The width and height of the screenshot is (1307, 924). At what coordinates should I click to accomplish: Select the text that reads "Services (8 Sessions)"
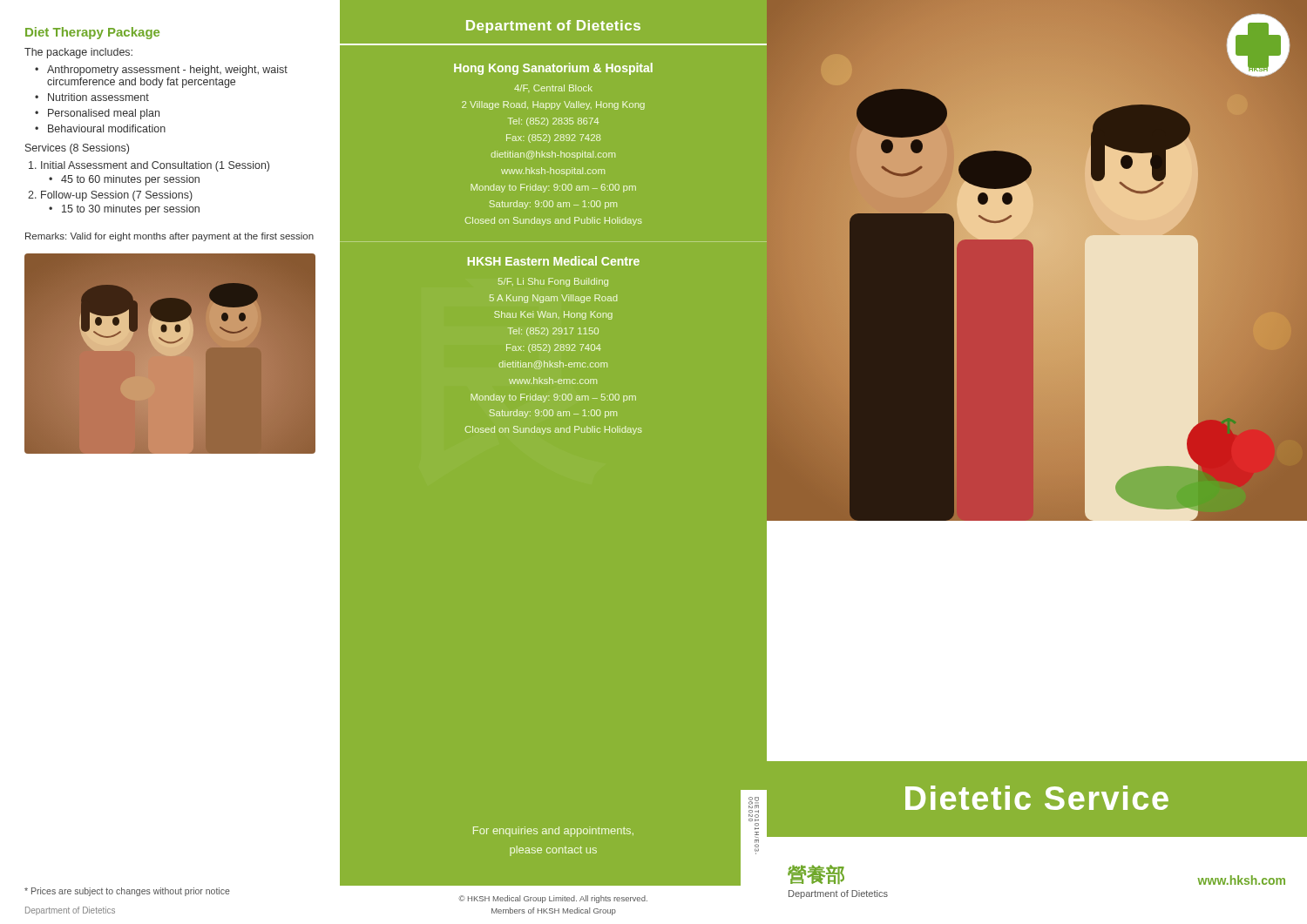click(77, 148)
